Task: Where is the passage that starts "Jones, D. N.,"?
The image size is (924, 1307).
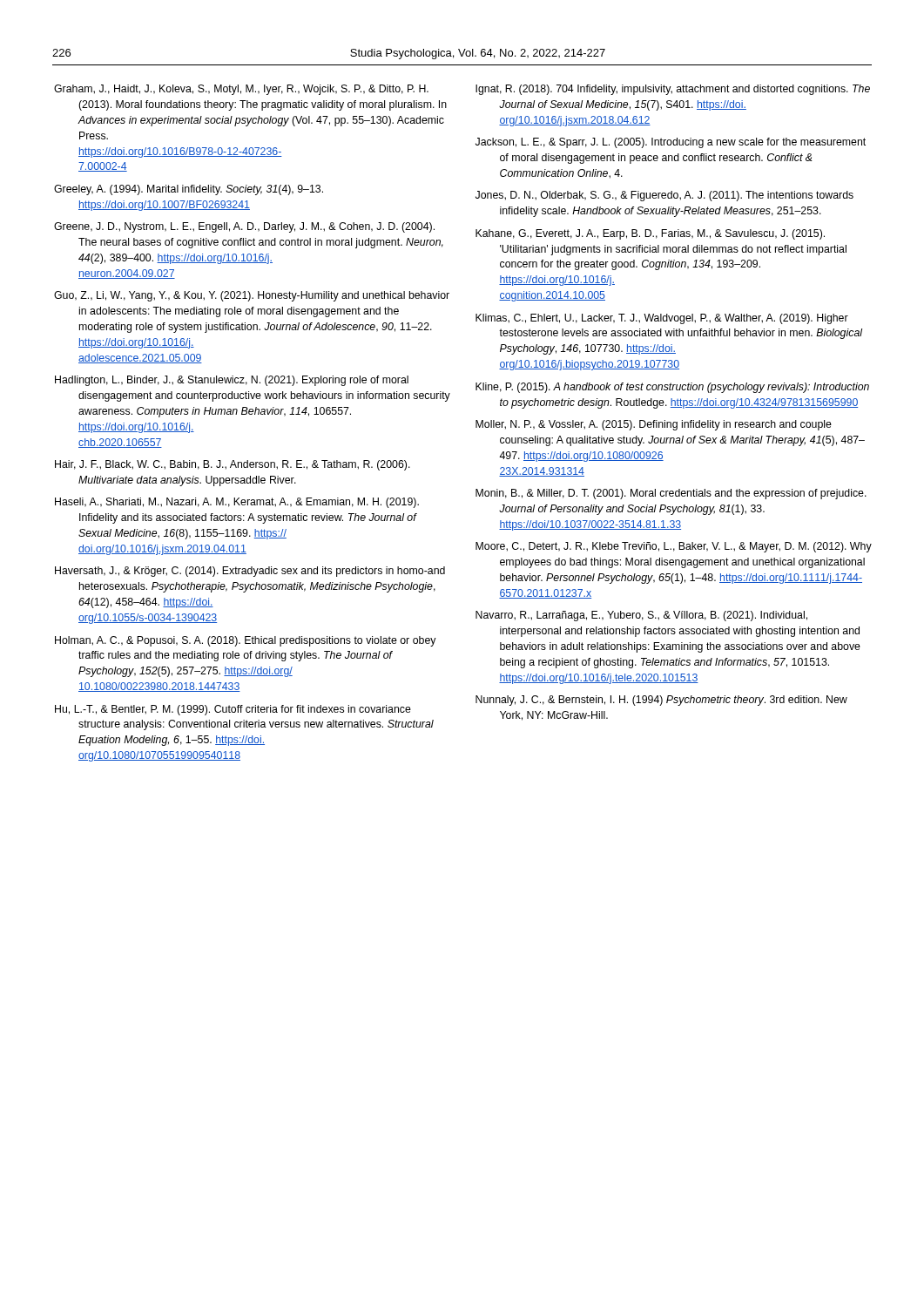Action: [664, 203]
